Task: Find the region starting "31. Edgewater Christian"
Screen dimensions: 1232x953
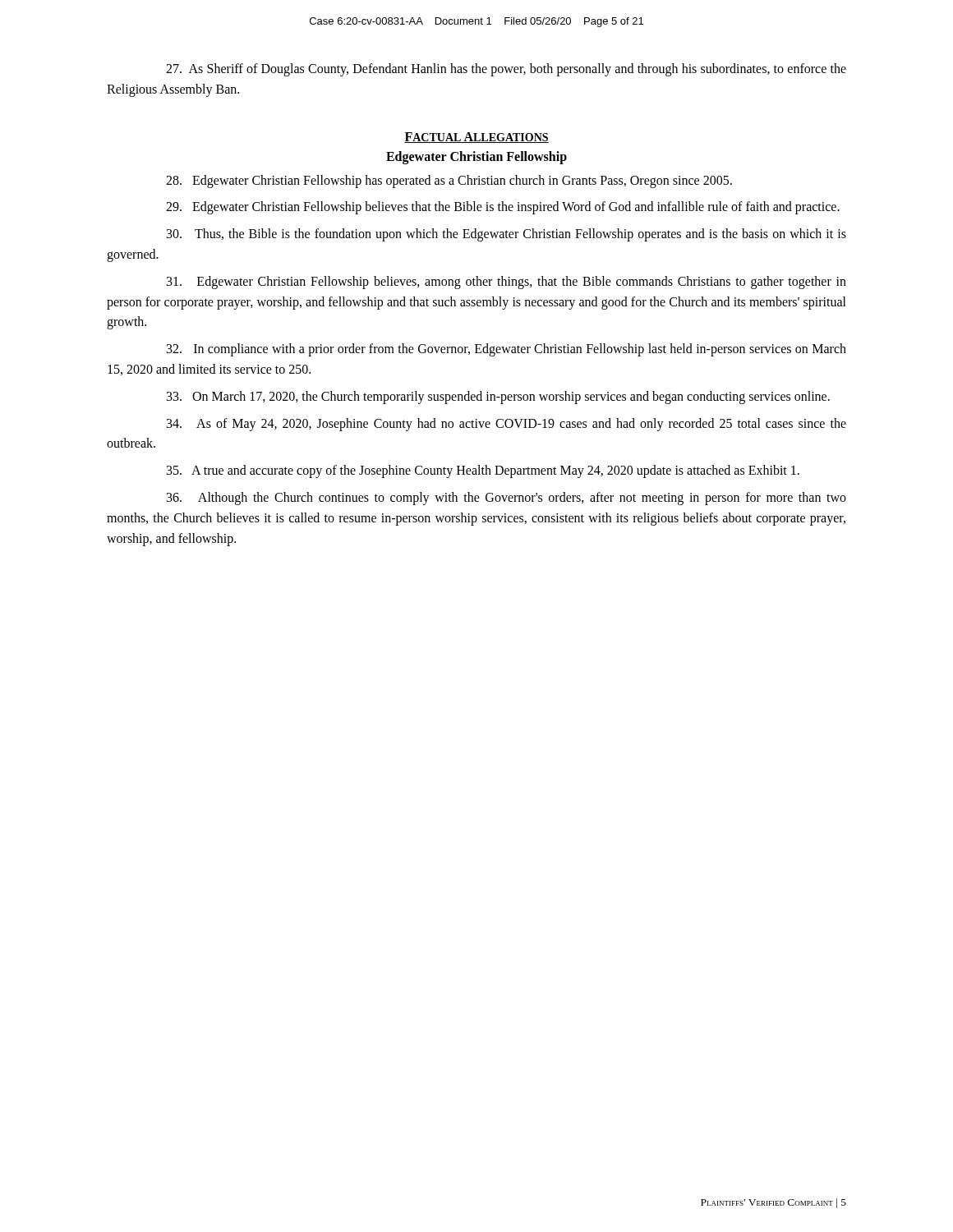Action: [x=476, y=301]
